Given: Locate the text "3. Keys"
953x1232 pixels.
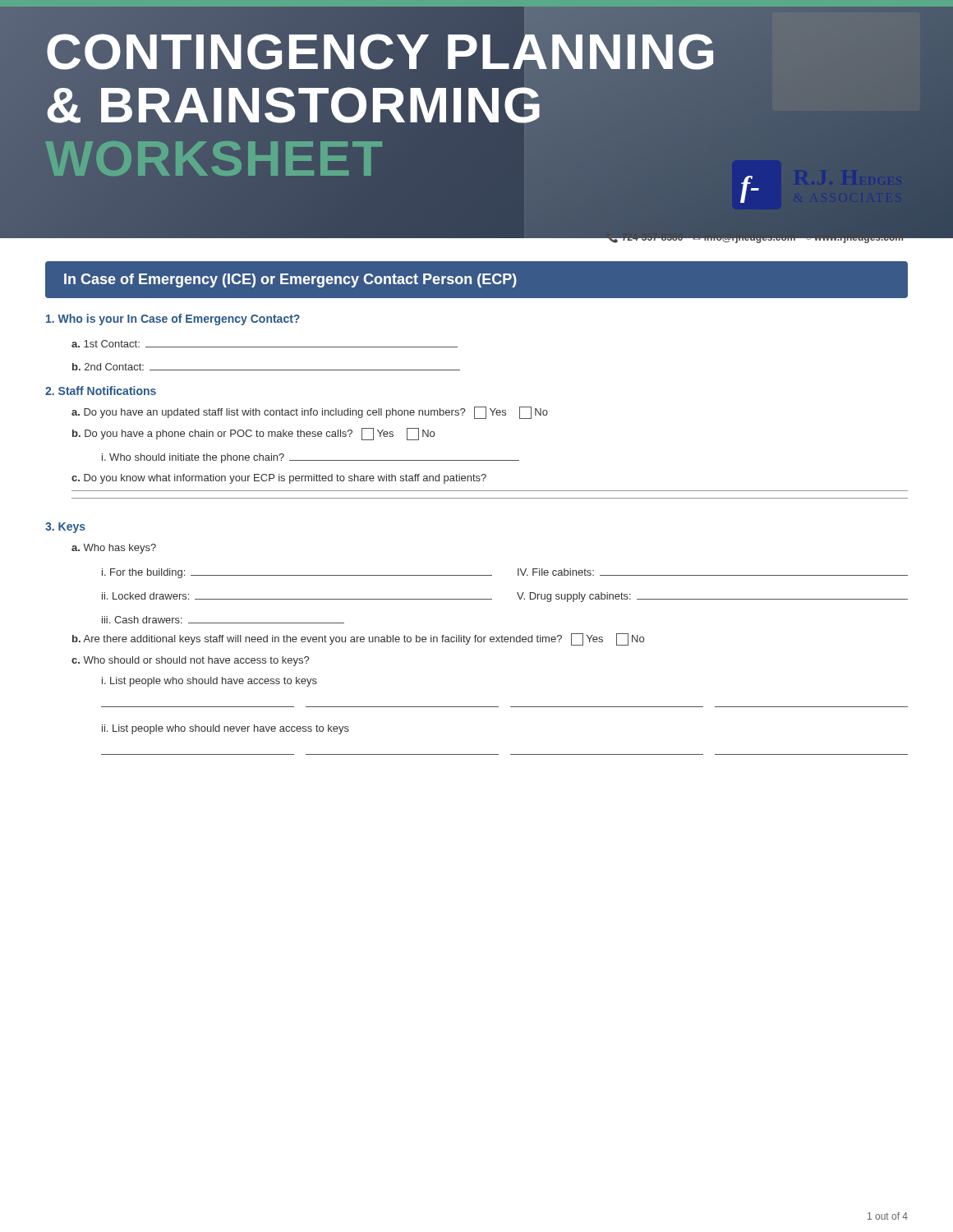Looking at the screenshot, I should pyautogui.click(x=65, y=527).
